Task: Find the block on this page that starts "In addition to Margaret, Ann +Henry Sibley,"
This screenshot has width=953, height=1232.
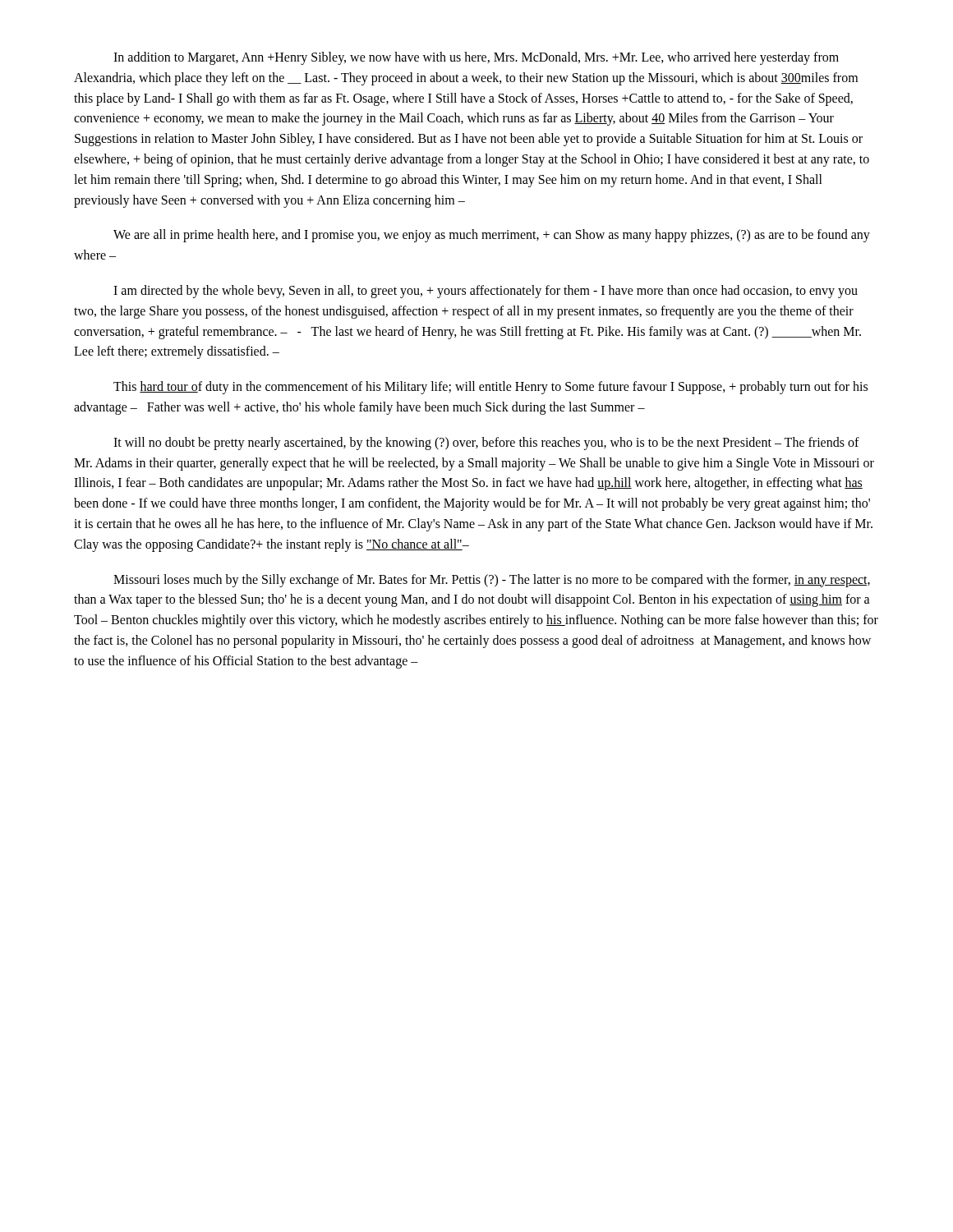Action: click(x=472, y=128)
